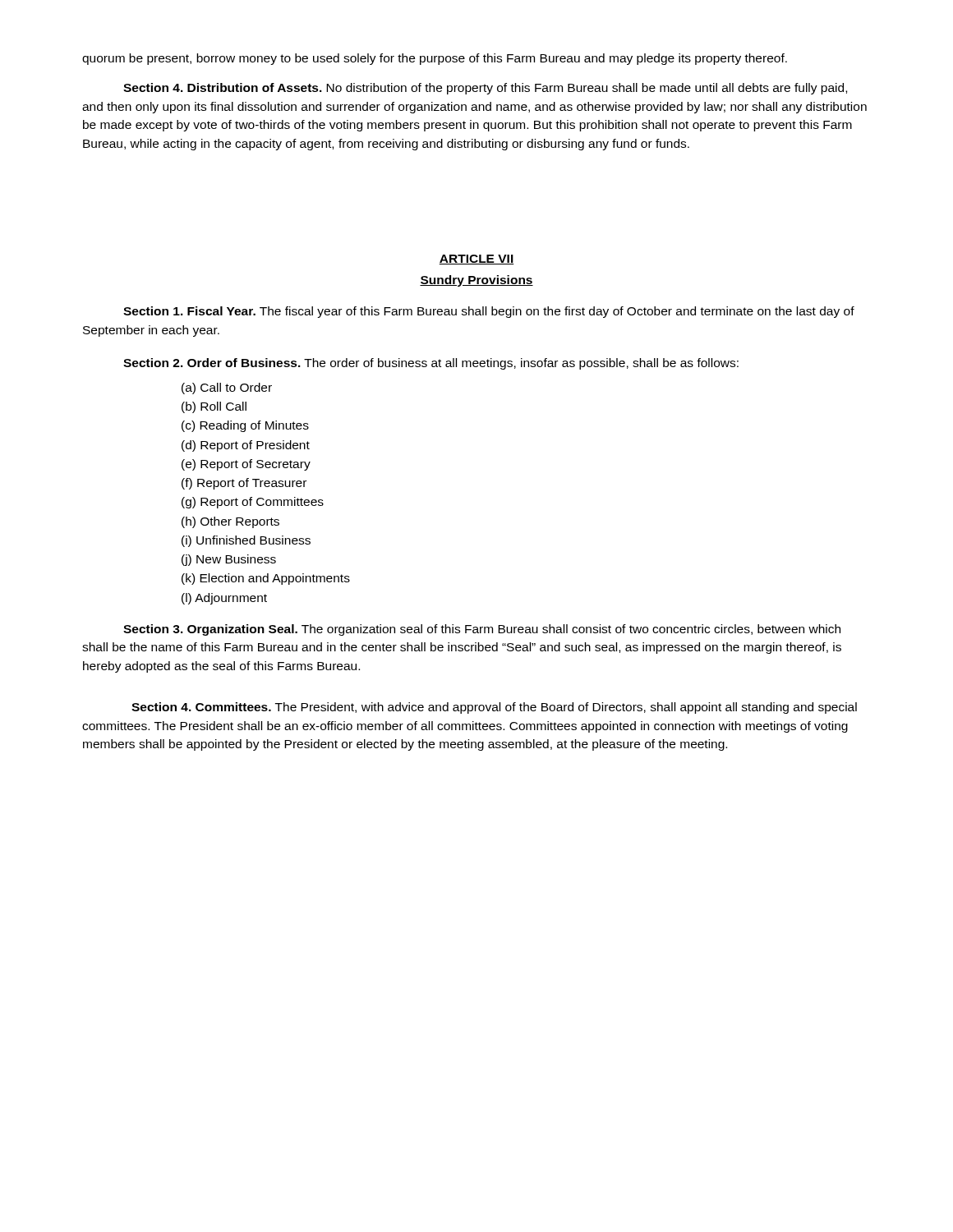Click on the list item that reads "(k) Election and Appointments"
The height and width of the screenshot is (1232, 953).
coord(265,578)
